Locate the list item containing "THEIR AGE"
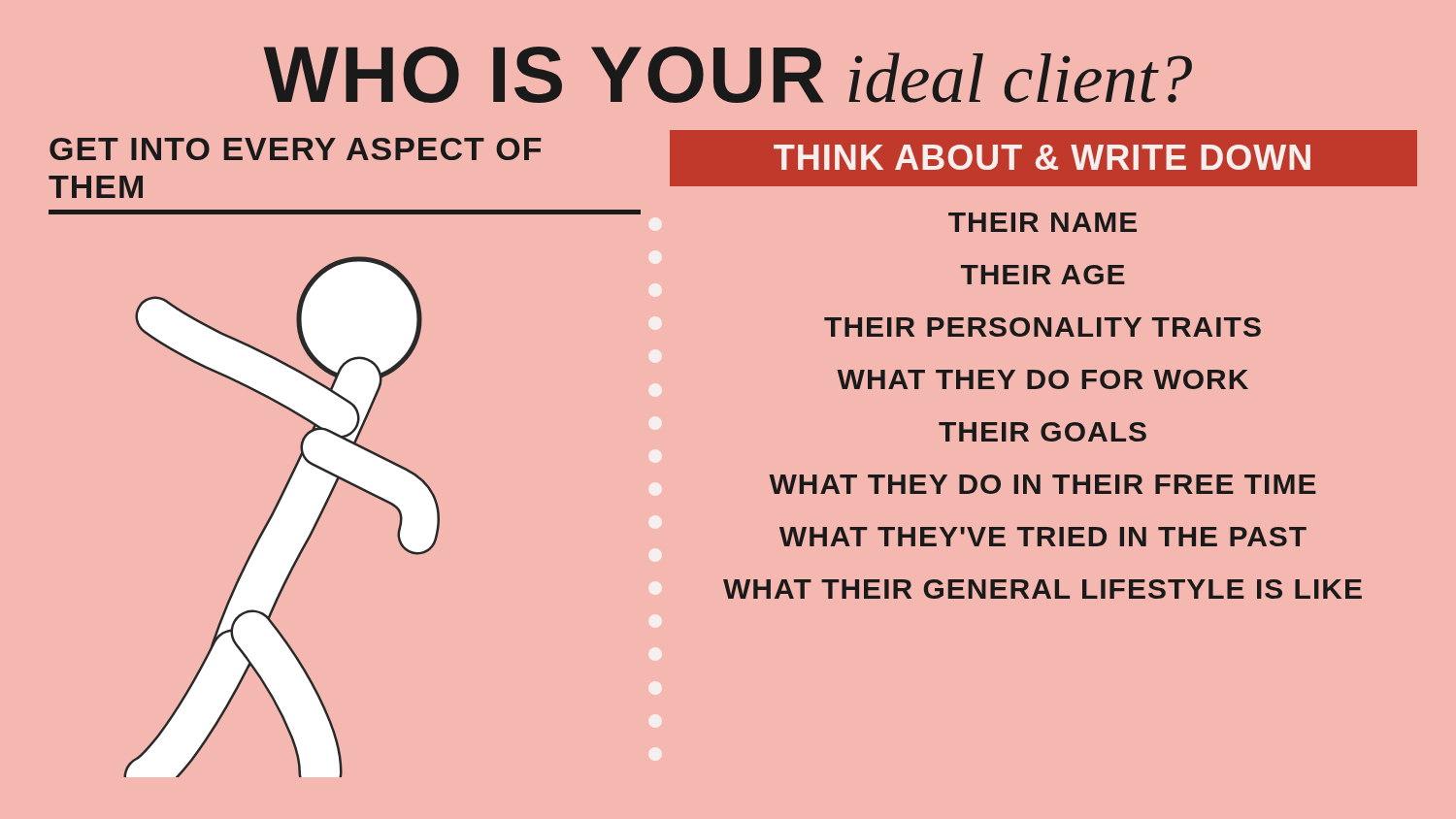Image resolution: width=1456 pixels, height=819 pixels. [x=1043, y=274]
